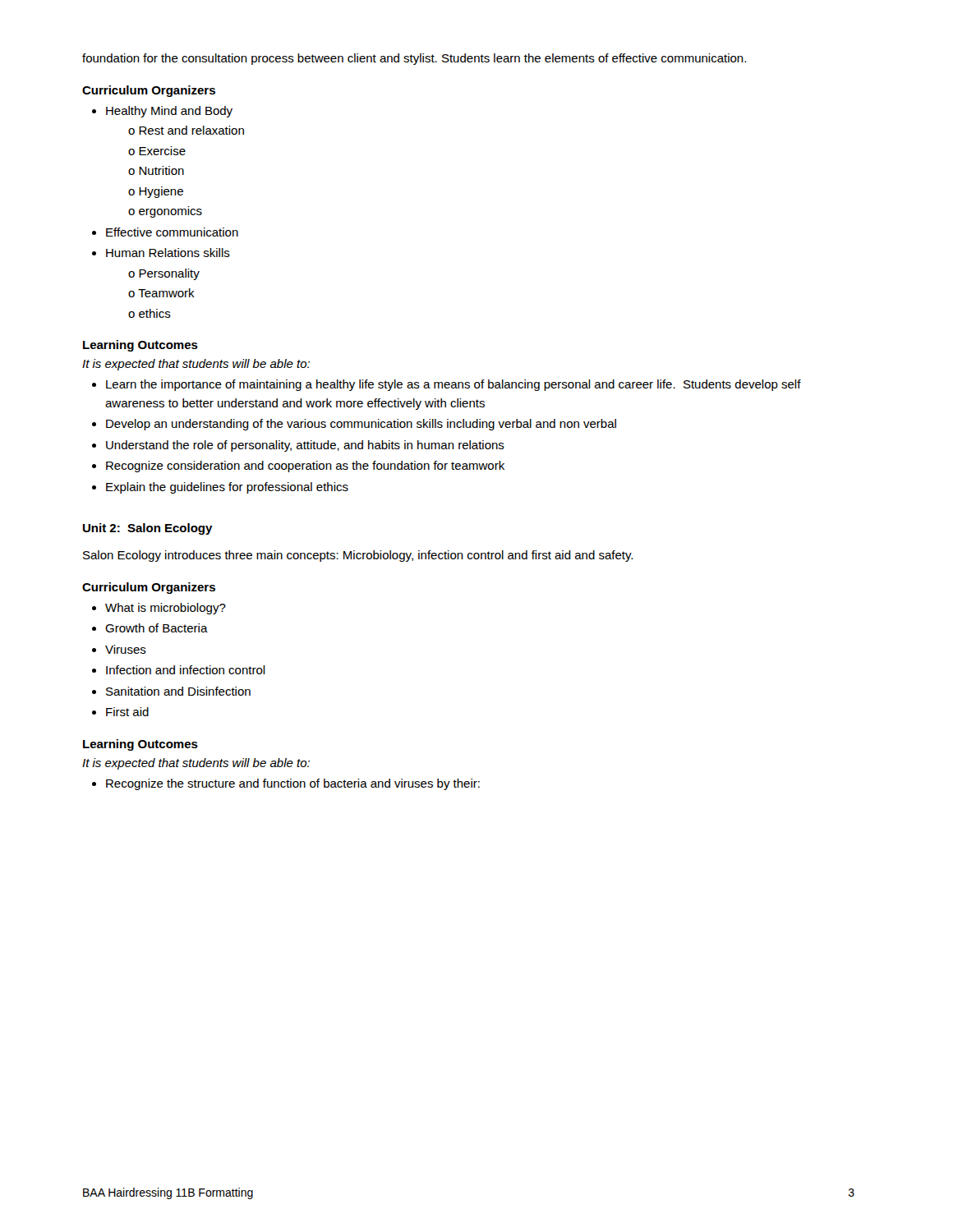Image resolution: width=953 pixels, height=1232 pixels.
Task: Locate the section header that reads "Unit 2: Salon"
Action: point(147,528)
